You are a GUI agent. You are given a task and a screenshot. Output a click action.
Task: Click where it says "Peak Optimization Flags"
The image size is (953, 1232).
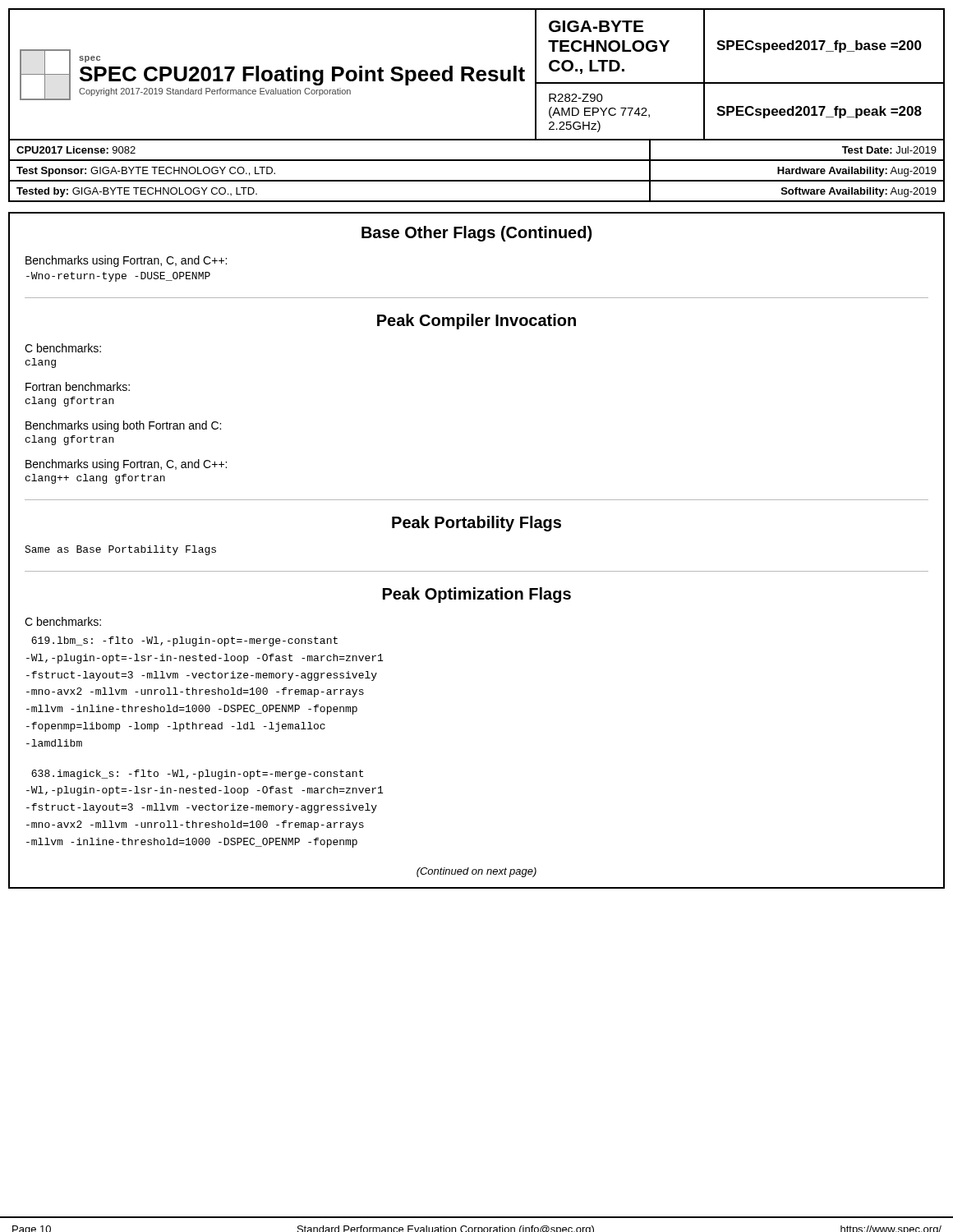476,594
